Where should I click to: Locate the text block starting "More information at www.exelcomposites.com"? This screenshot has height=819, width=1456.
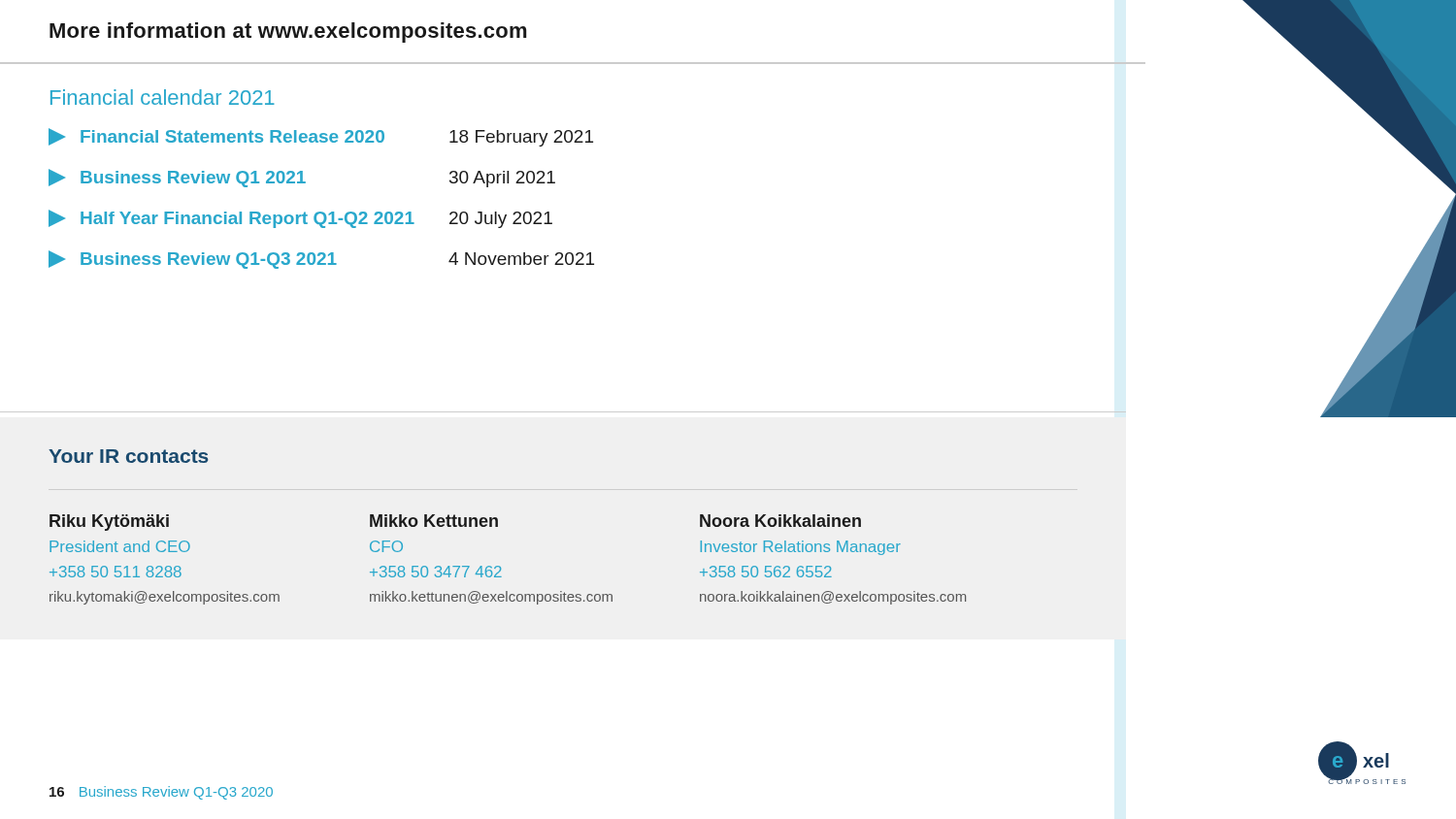pos(264,31)
